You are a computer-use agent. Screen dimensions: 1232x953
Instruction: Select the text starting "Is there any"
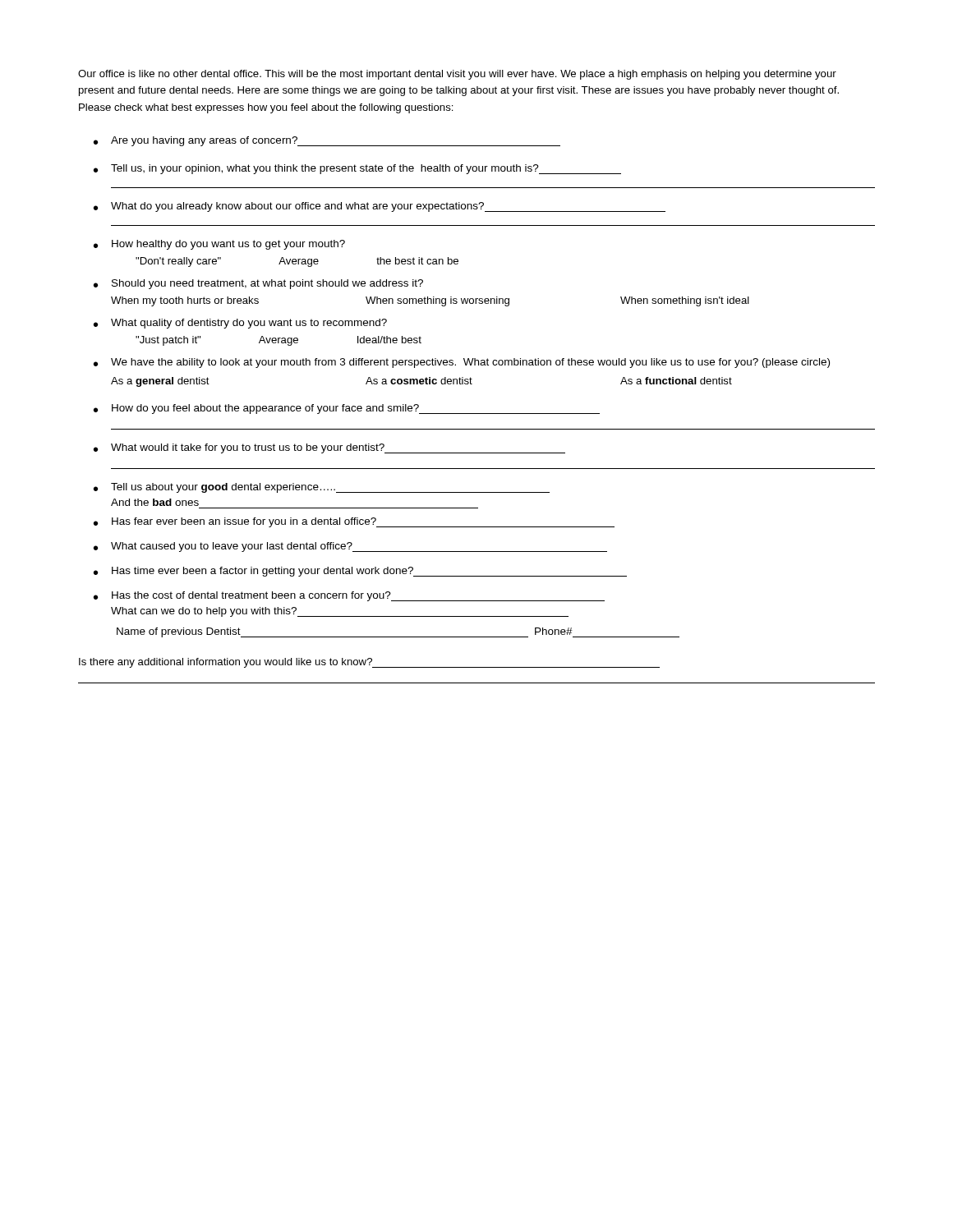point(476,670)
